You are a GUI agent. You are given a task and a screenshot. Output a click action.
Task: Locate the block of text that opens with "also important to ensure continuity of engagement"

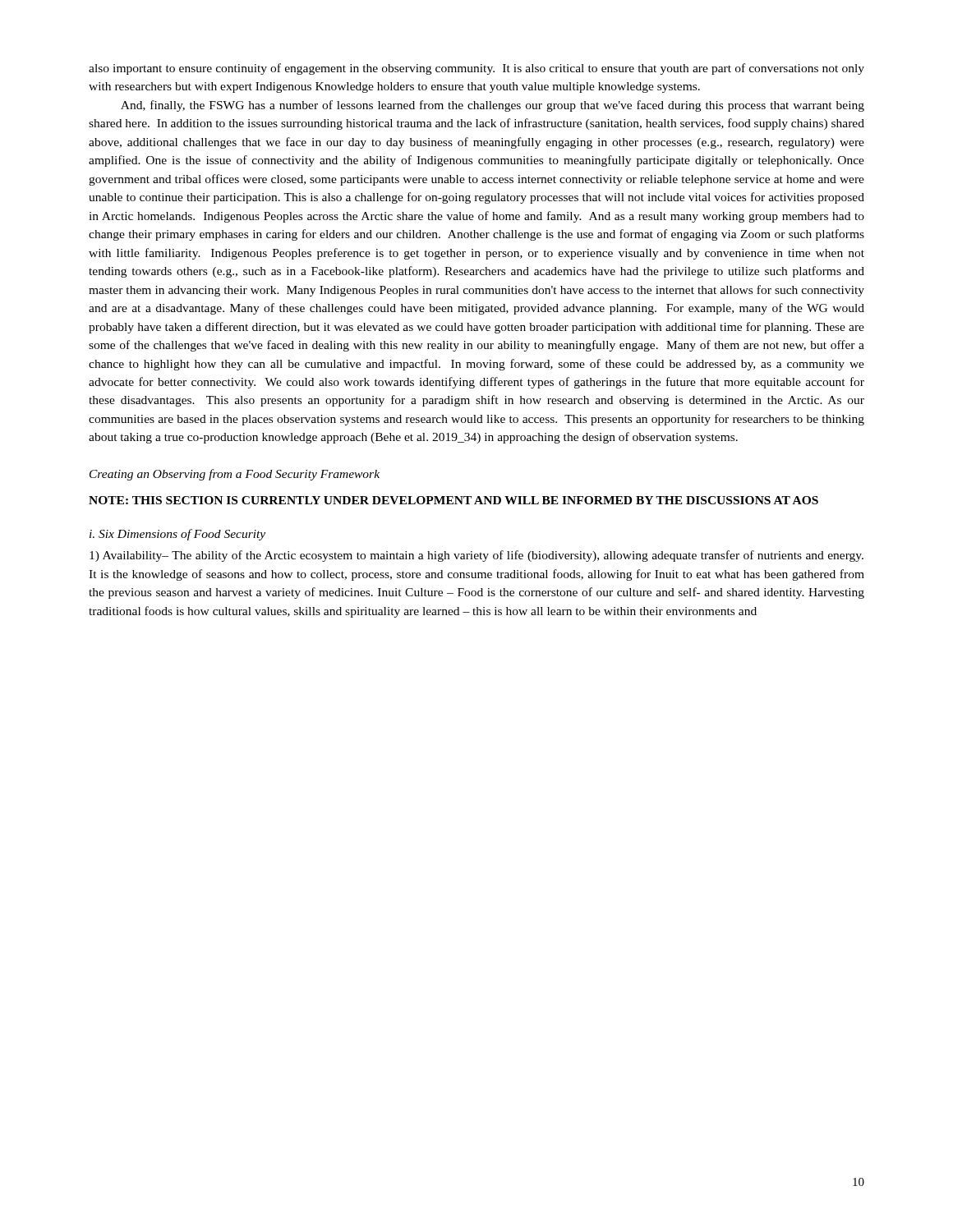pyautogui.click(x=476, y=77)
